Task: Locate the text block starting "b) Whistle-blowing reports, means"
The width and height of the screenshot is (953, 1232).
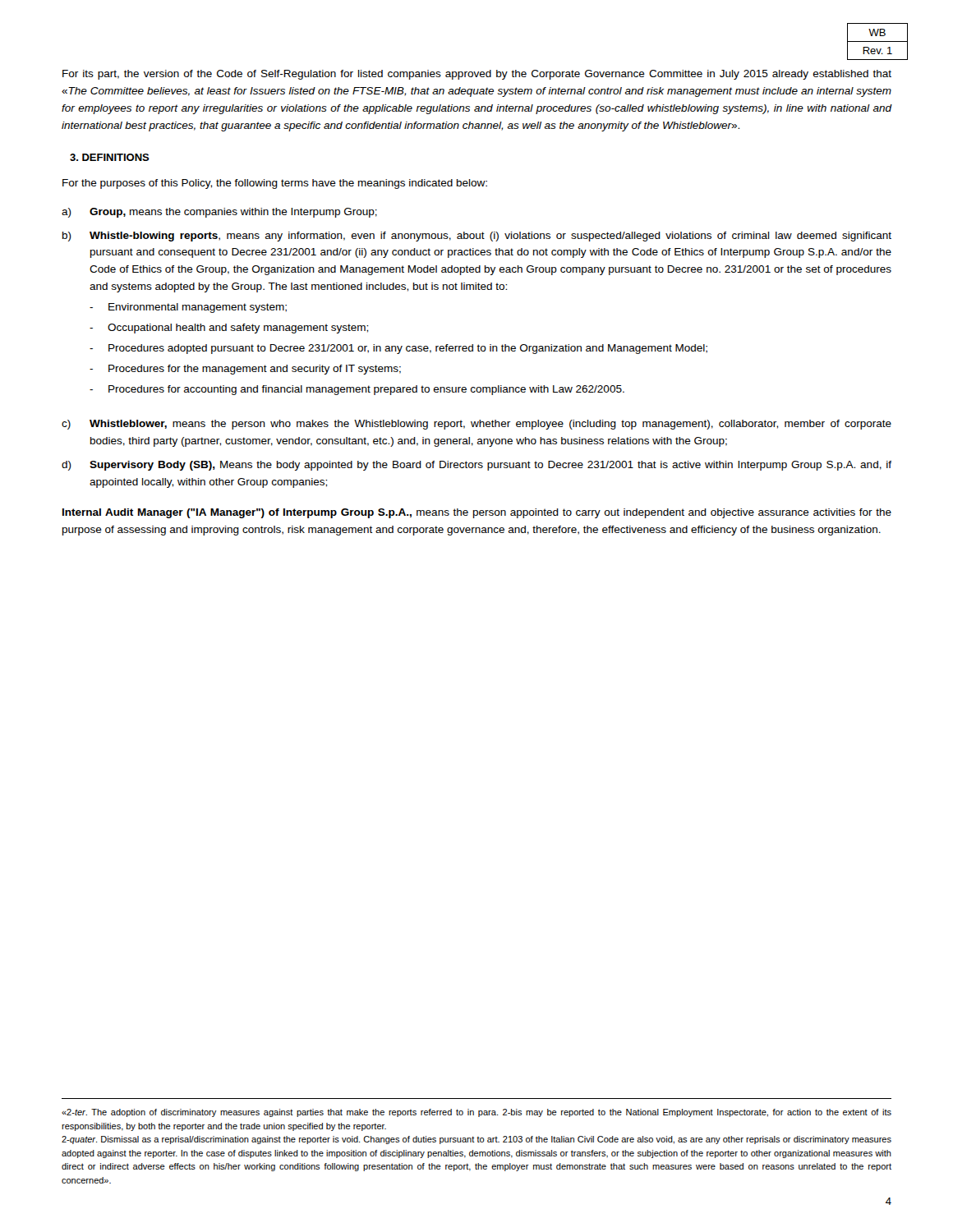Action: pyautogui.click(x=477, y=237)
